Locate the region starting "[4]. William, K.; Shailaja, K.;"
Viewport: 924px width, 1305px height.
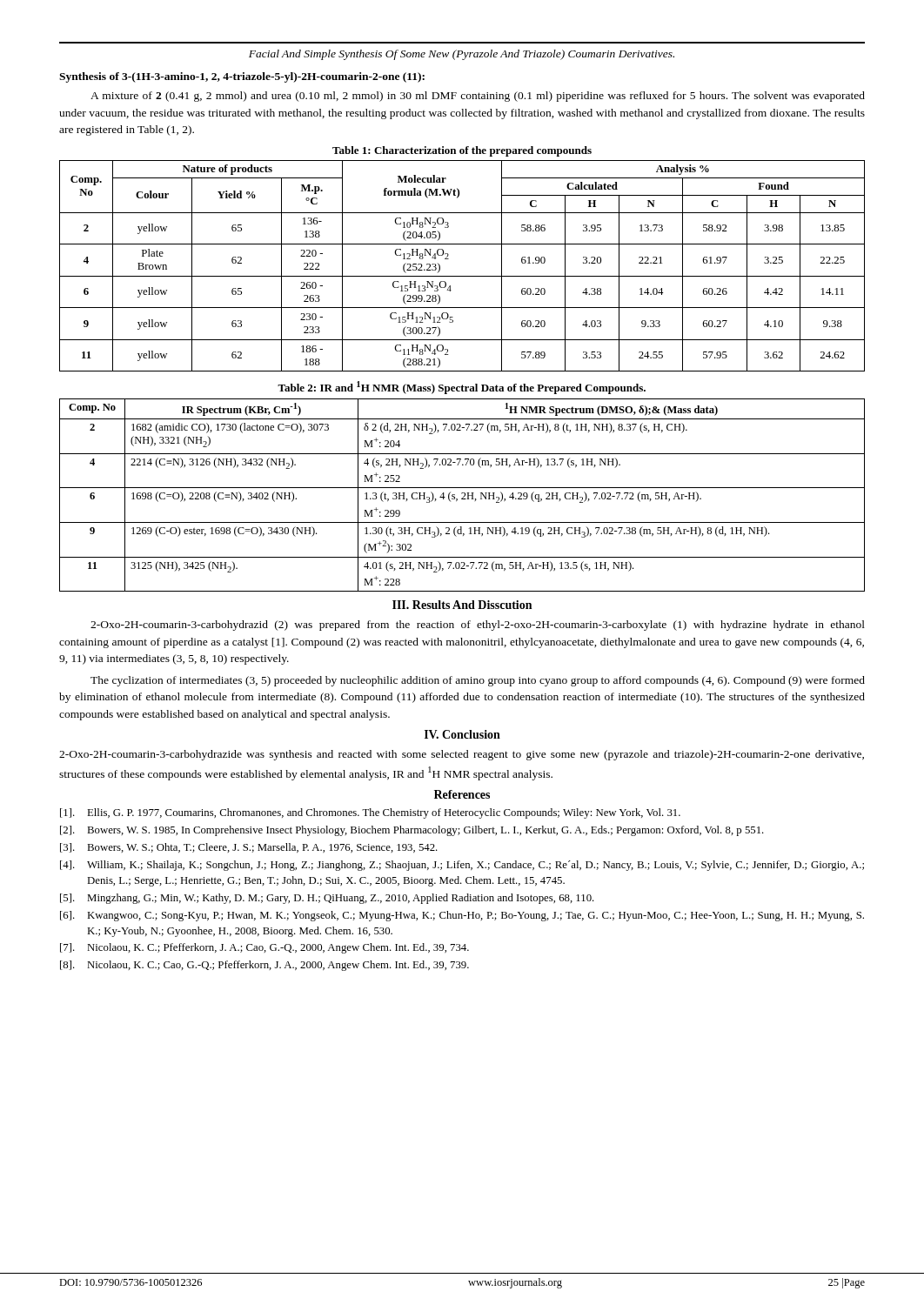point(462,873)
